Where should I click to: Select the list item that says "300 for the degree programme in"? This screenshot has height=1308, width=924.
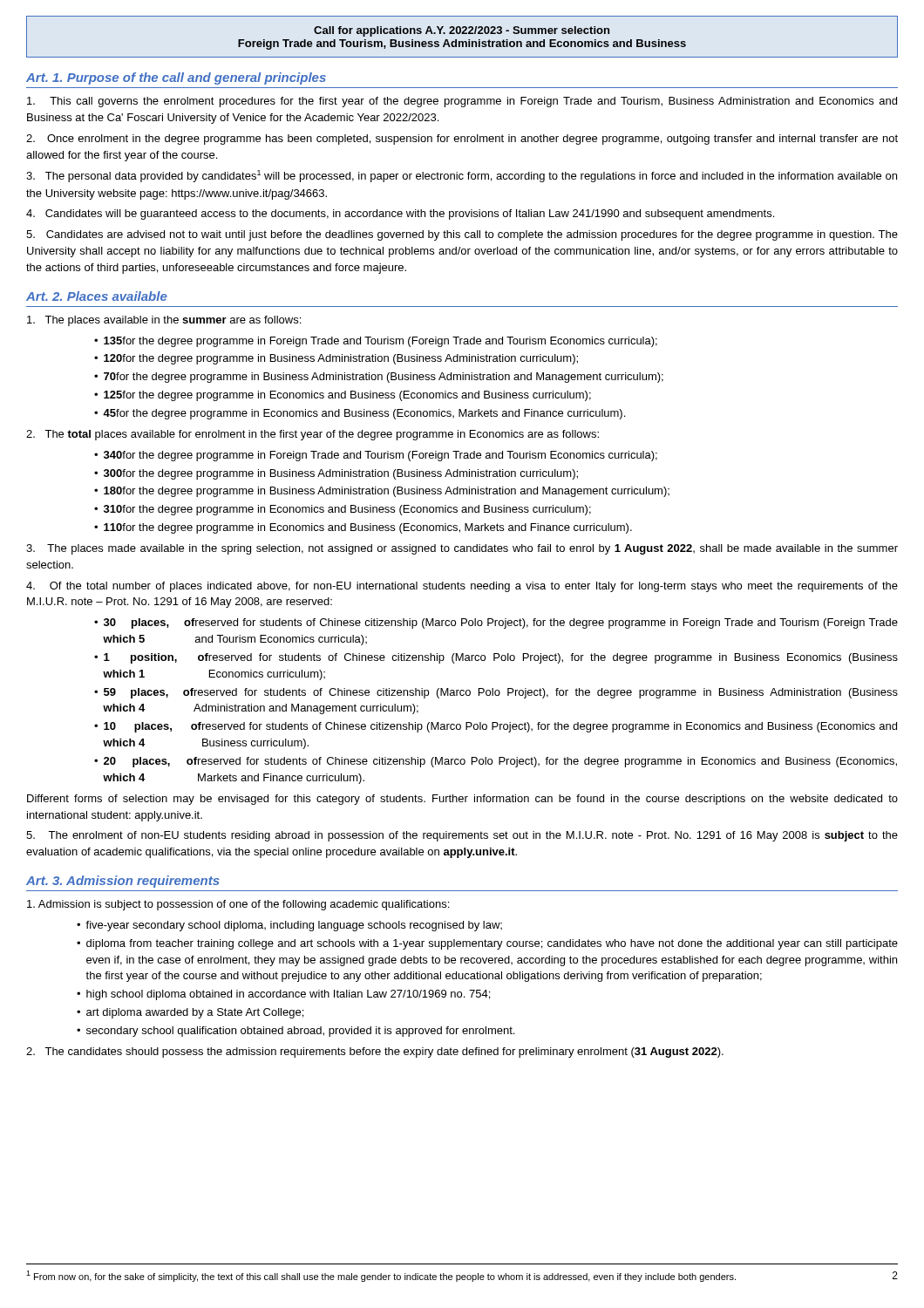[x=341, y=473]
